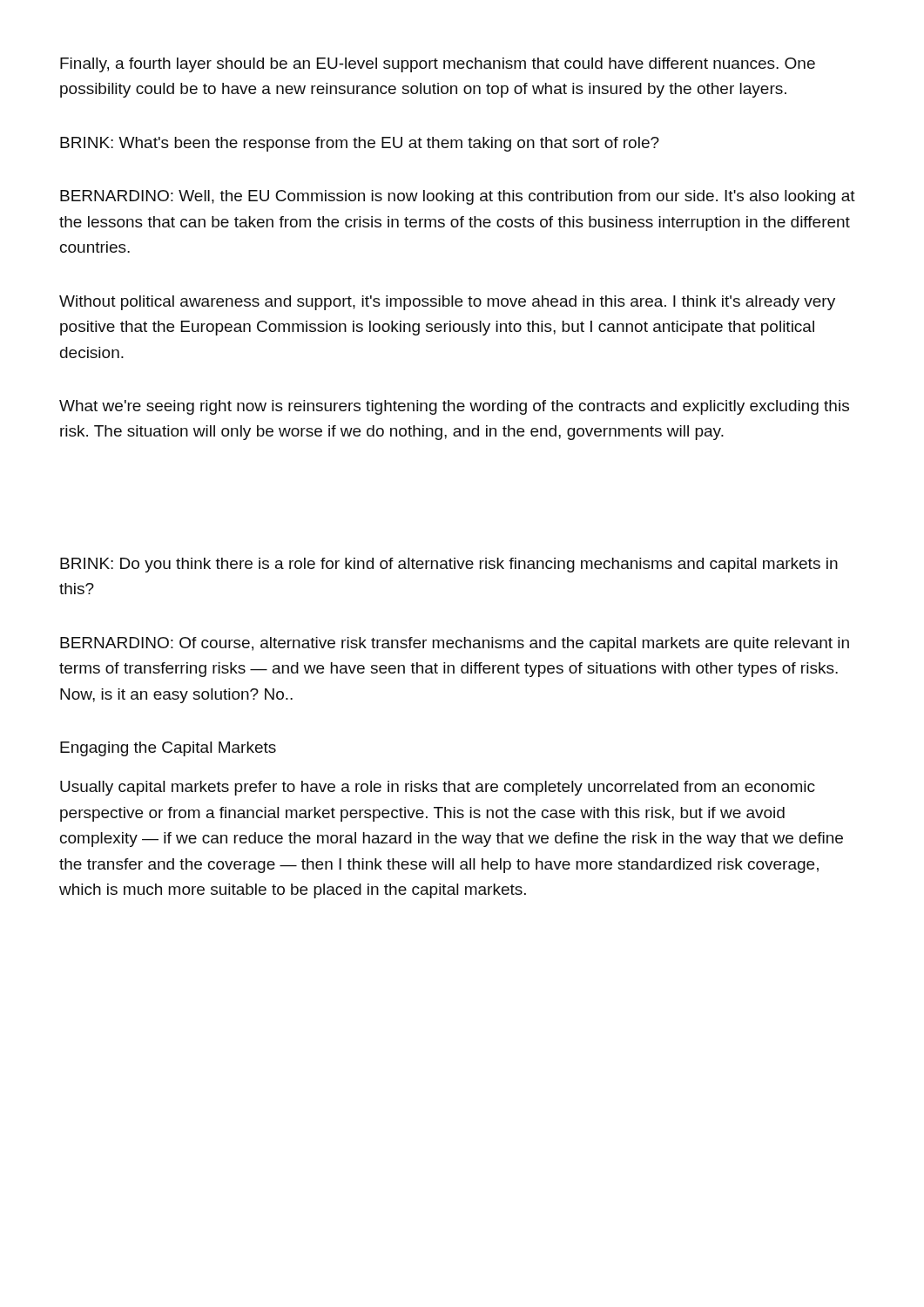This screenshot has width=924, height=1307.
Task: Select the text starting "BERNARDINO: Well, the EU Commission is now looking"
Action: [x=457, y=222]
